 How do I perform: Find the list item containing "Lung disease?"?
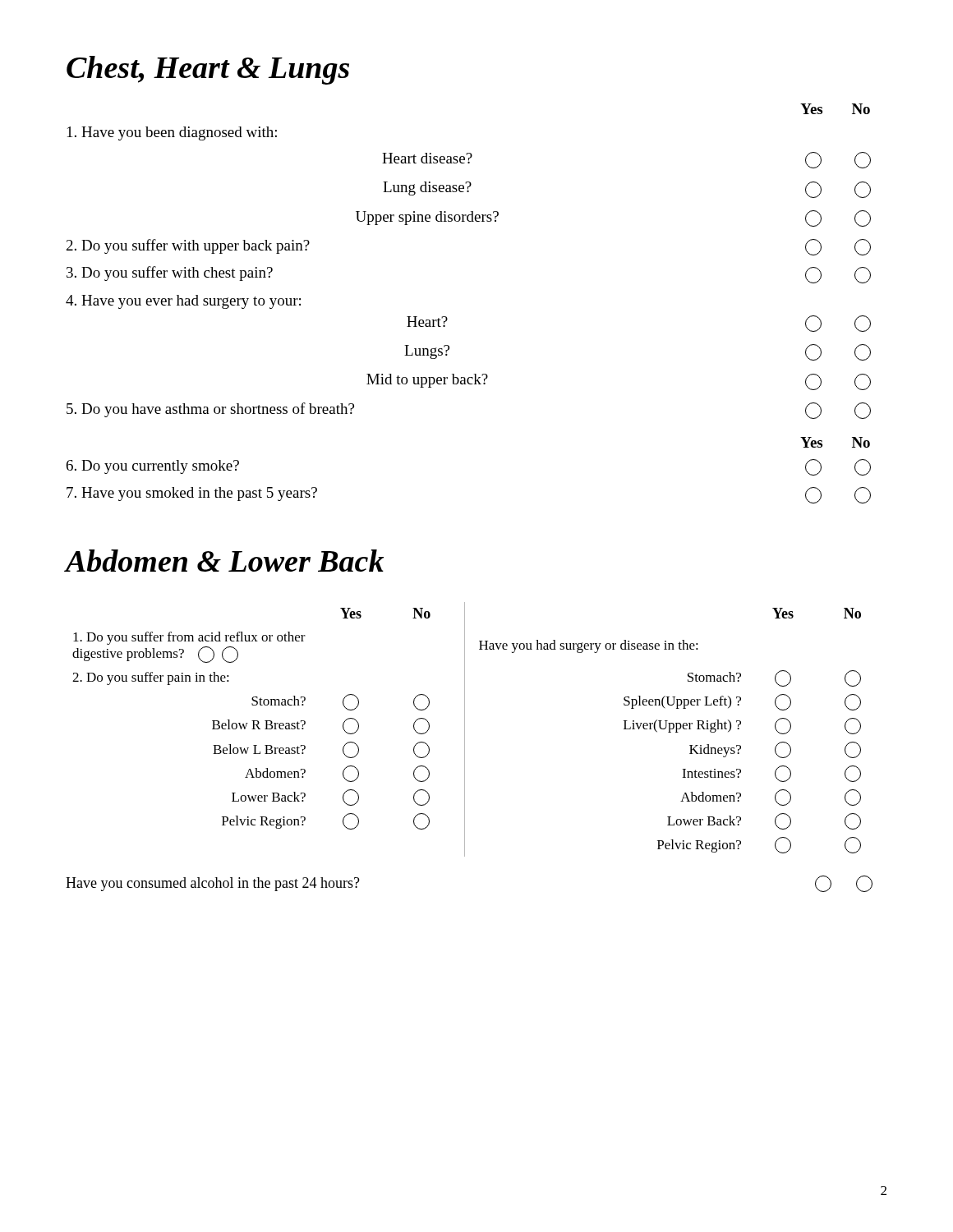[x=476, y=188]
